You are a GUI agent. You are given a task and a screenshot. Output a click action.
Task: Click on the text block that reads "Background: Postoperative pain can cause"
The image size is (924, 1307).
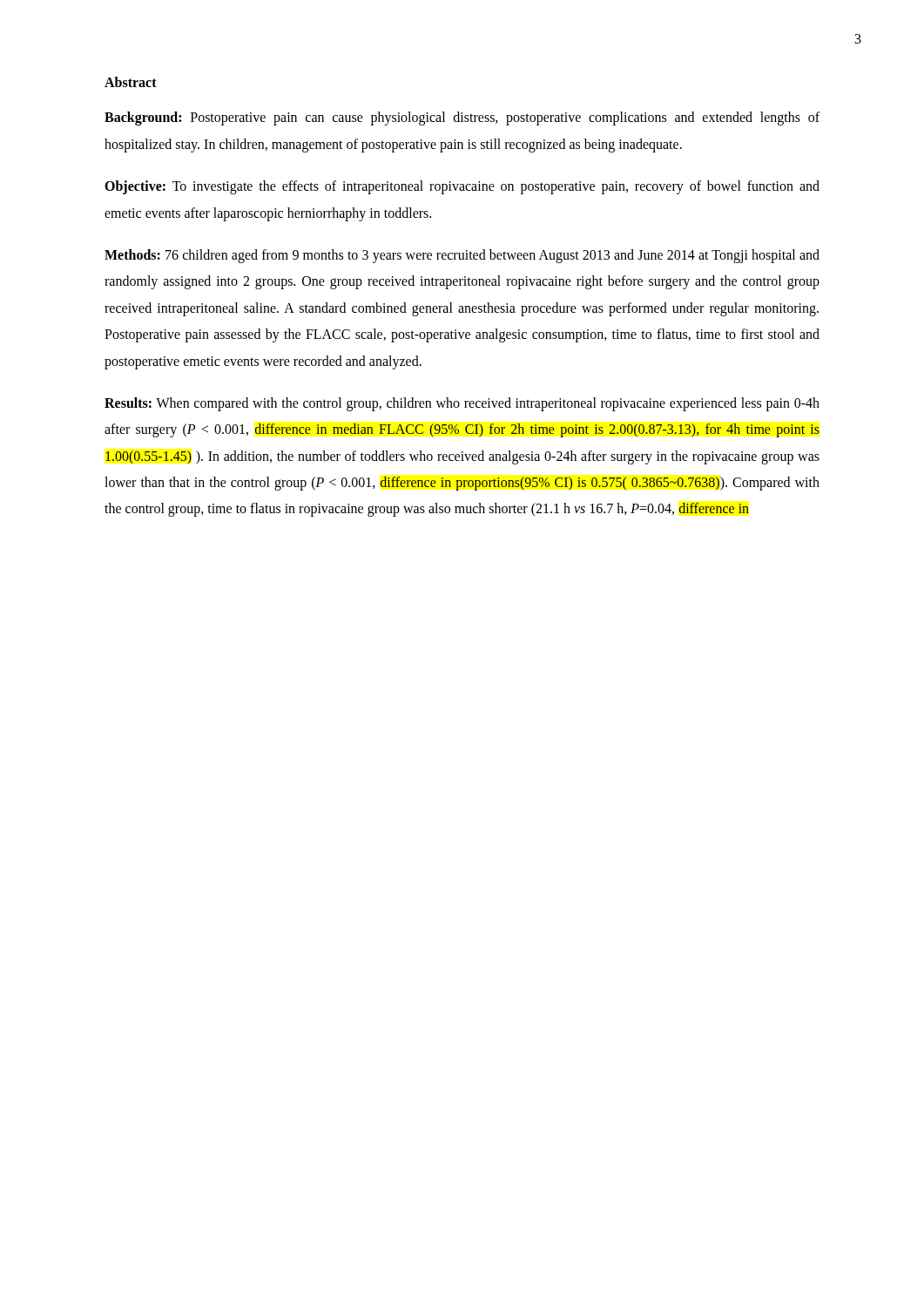pyautogui.click(x=462, y=131)
